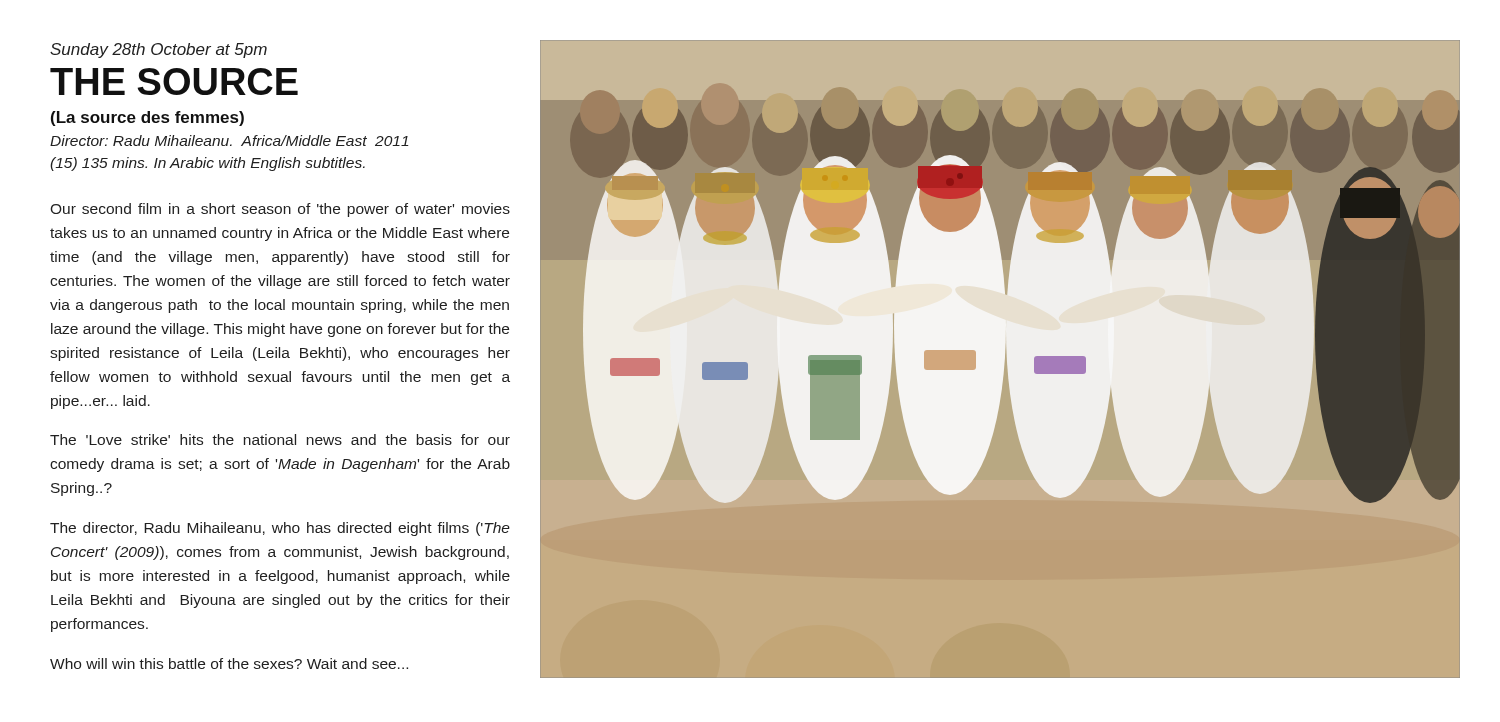Find "THE SOURCE" on this page
Screen dimensions: 722x1500
click(x=175, y=83)
